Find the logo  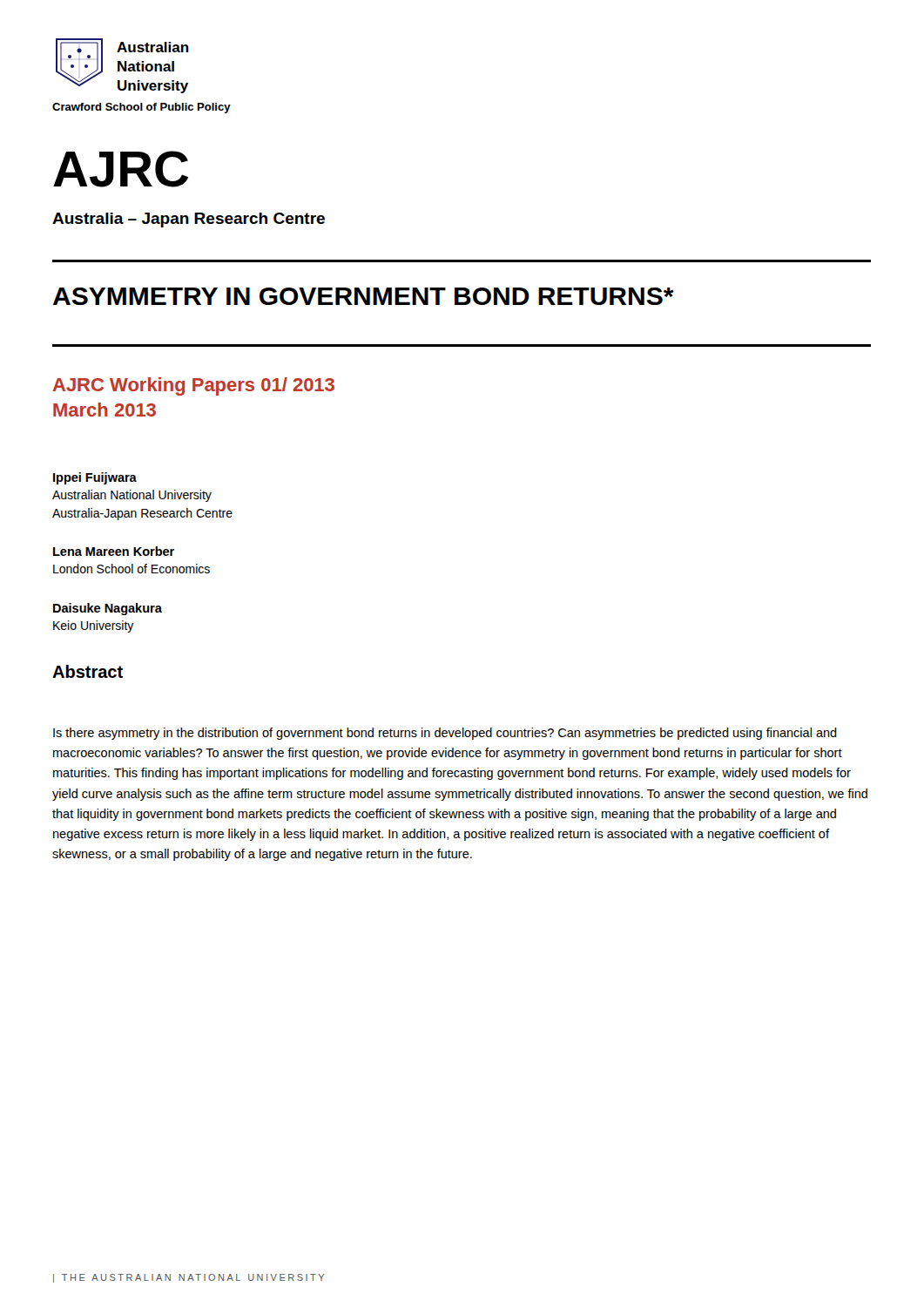(121, 65)
